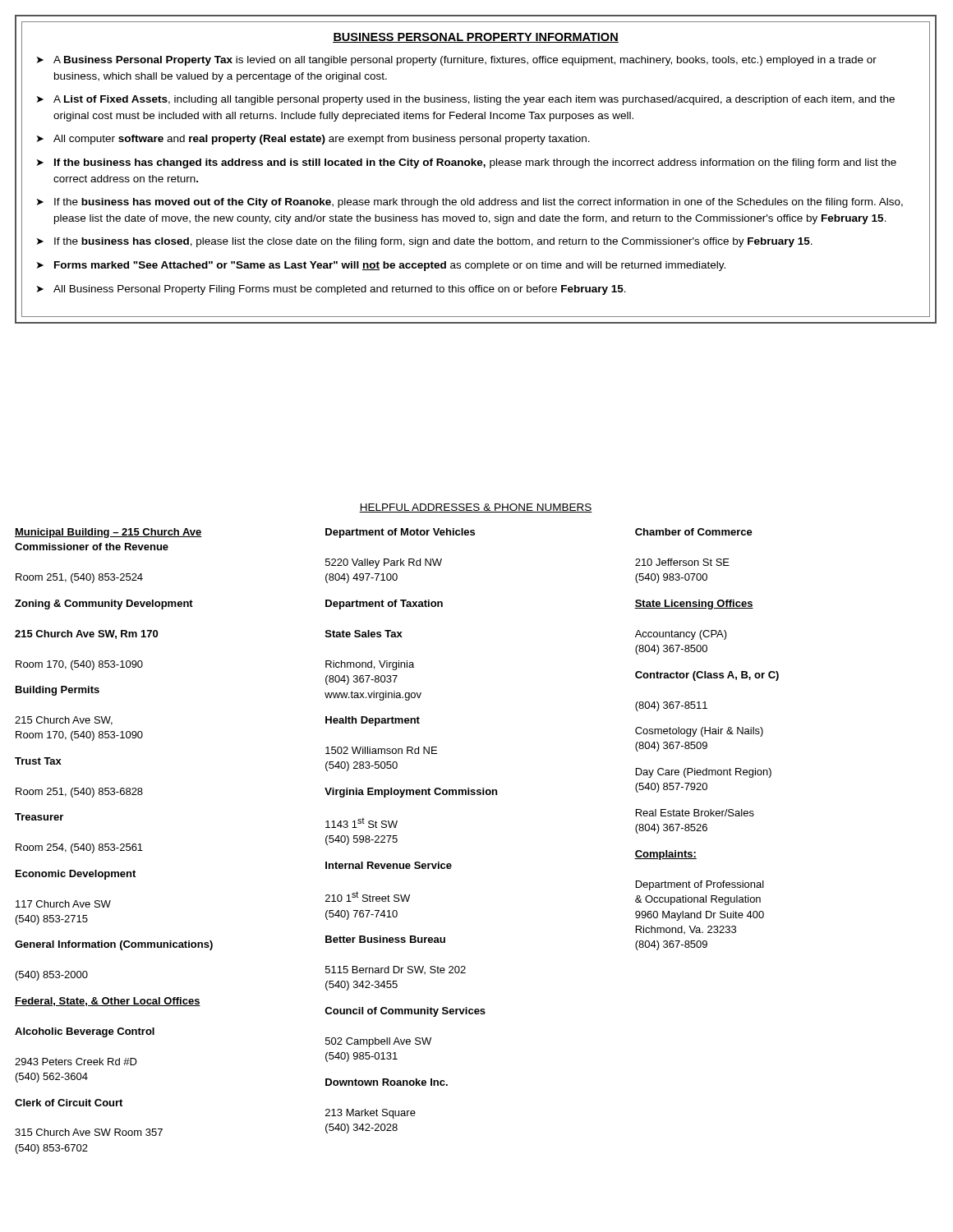Find the text block containing "Department of Taxation State Sales Tax"

tap(384, 605)
